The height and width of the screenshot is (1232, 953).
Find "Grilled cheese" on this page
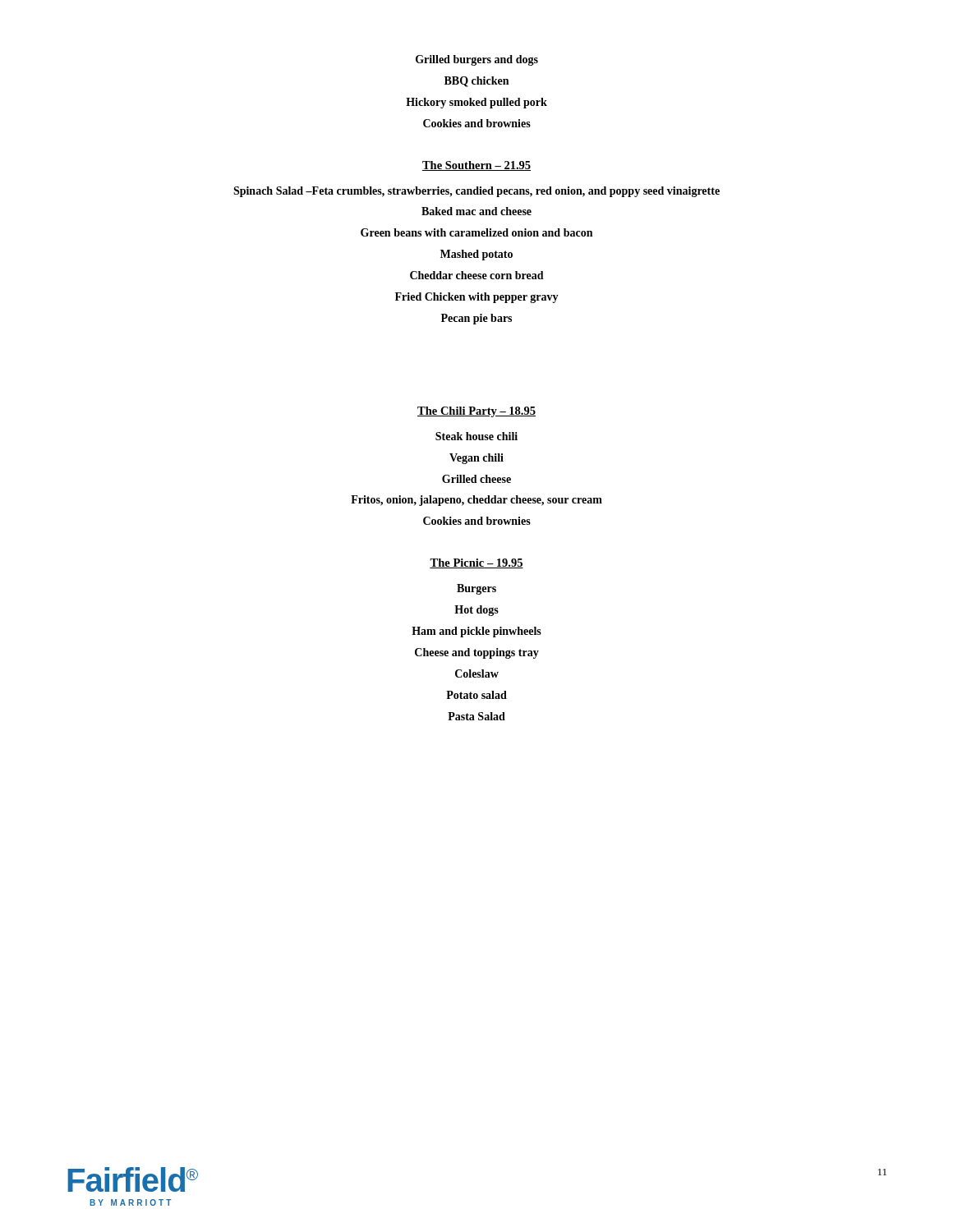476,479
